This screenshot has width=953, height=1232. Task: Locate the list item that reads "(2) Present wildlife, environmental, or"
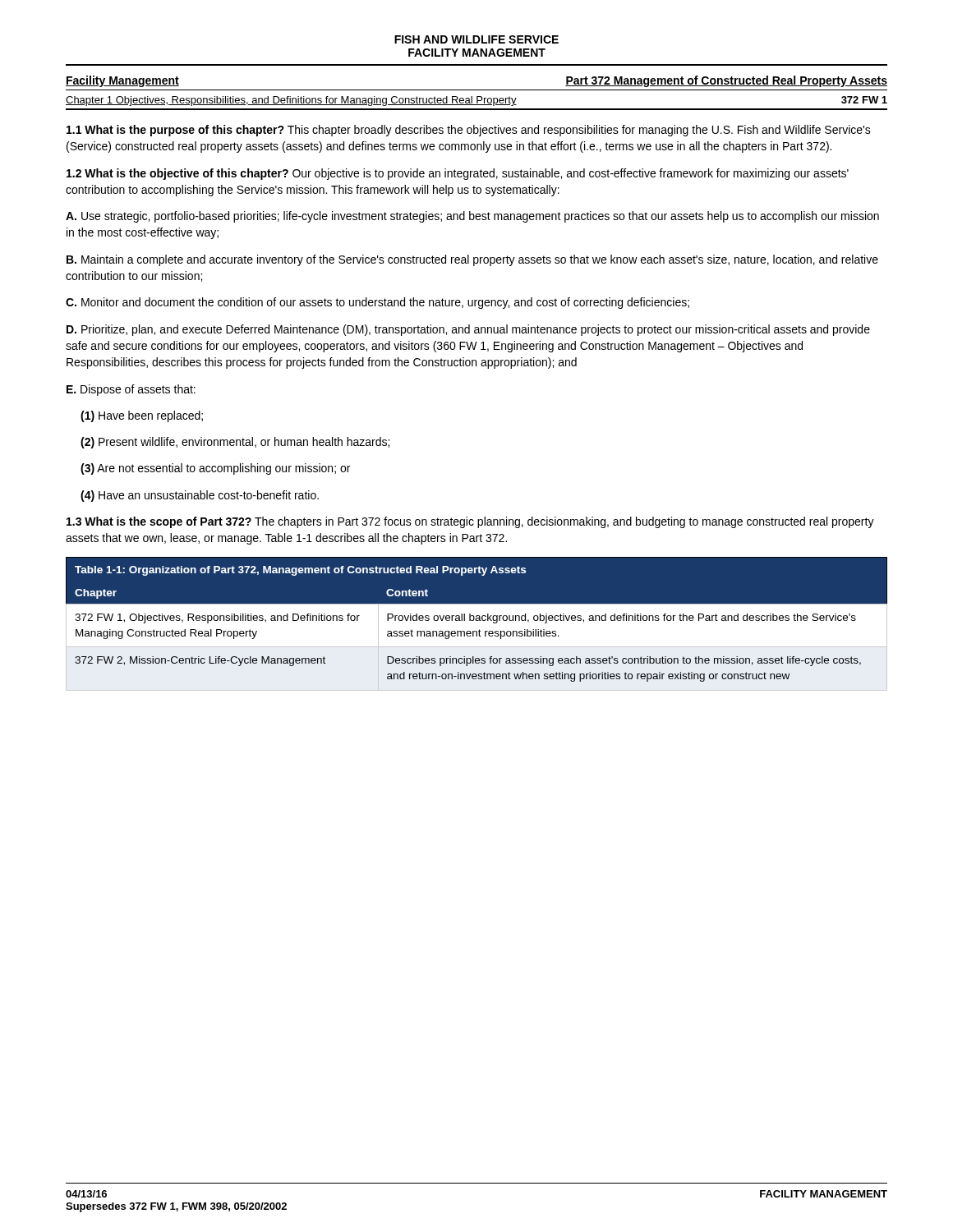[236, 442]
